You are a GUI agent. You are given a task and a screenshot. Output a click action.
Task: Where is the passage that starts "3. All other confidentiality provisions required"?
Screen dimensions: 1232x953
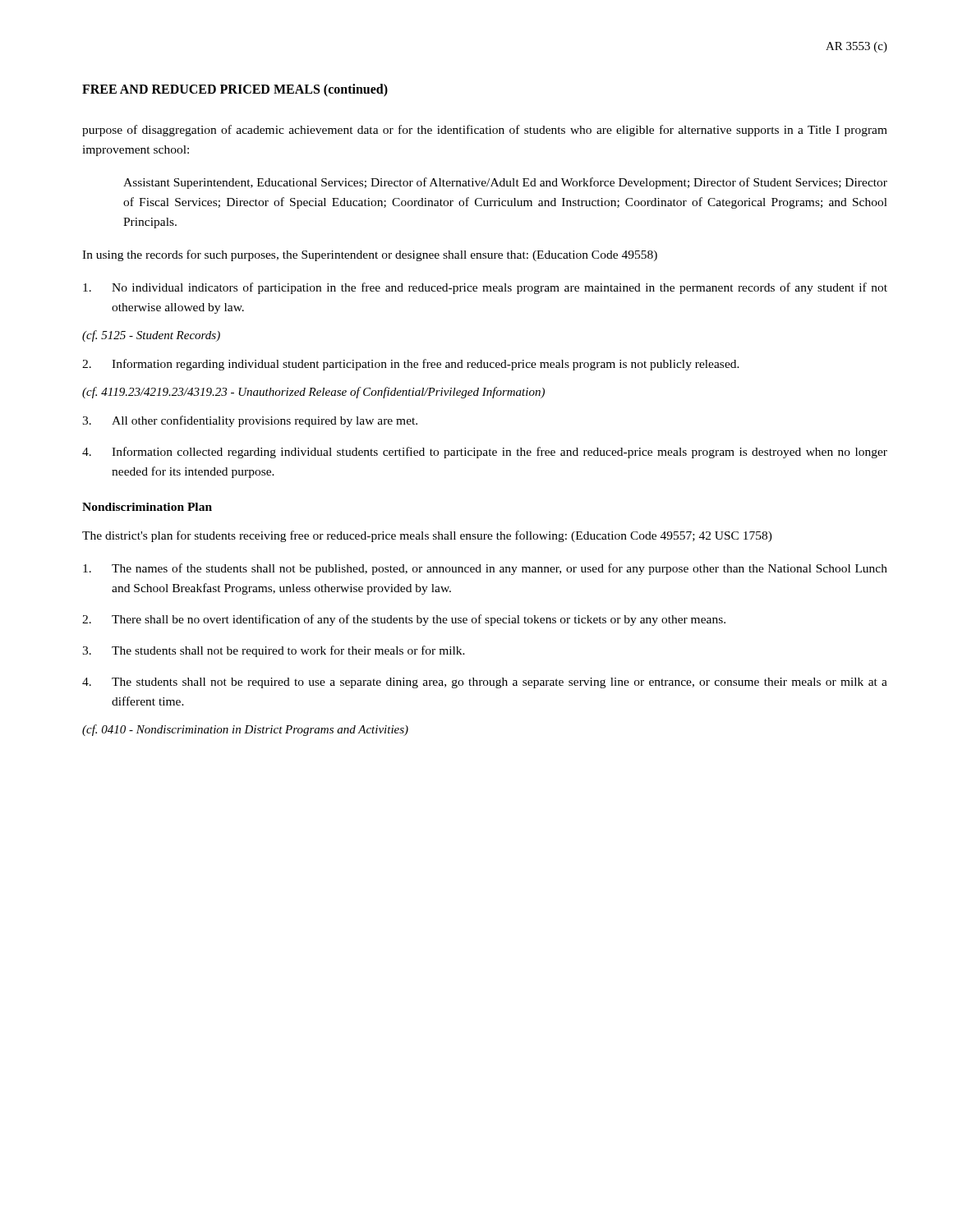point(250,421)
